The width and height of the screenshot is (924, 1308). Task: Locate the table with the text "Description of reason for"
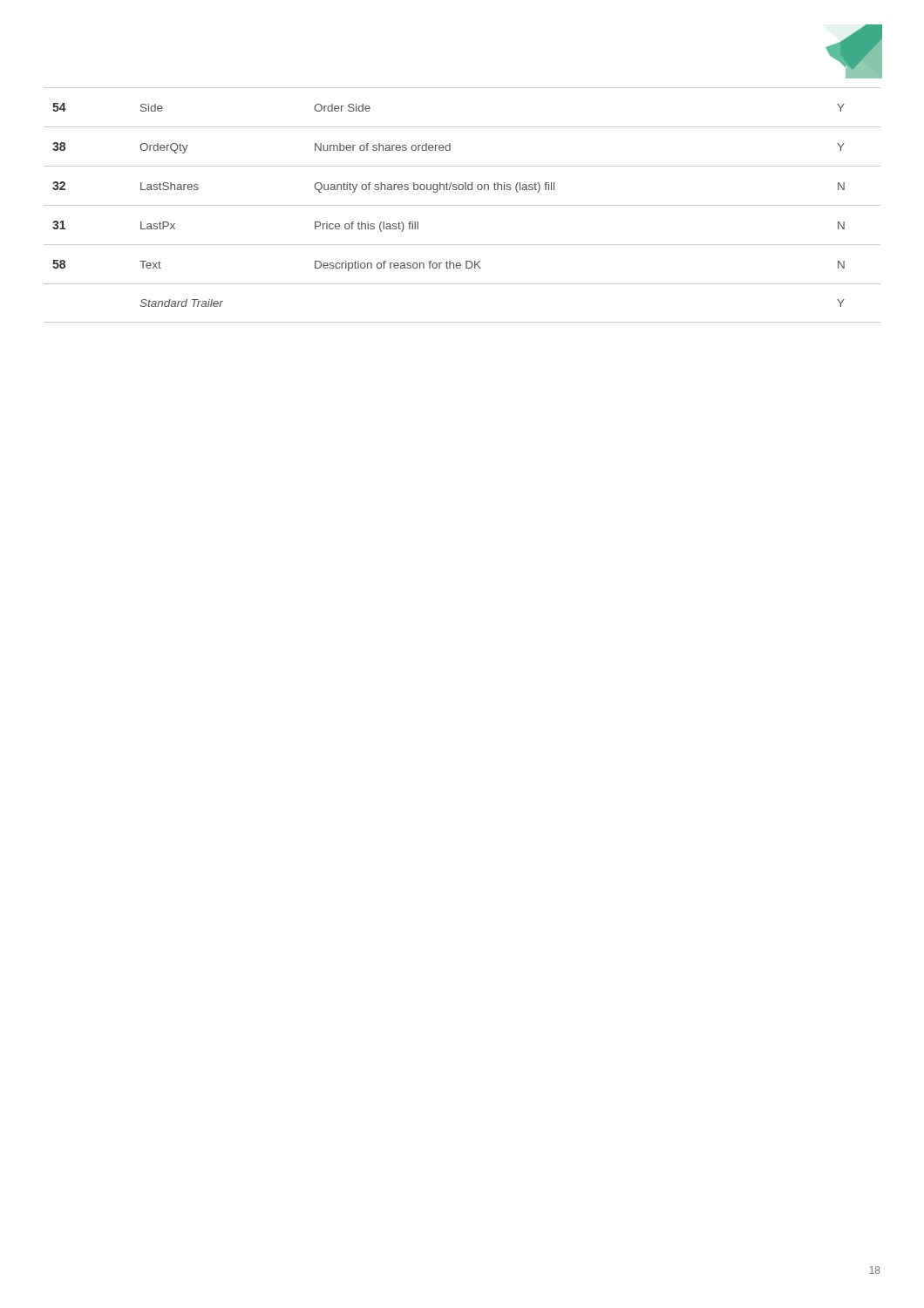[x=462, y=205]
